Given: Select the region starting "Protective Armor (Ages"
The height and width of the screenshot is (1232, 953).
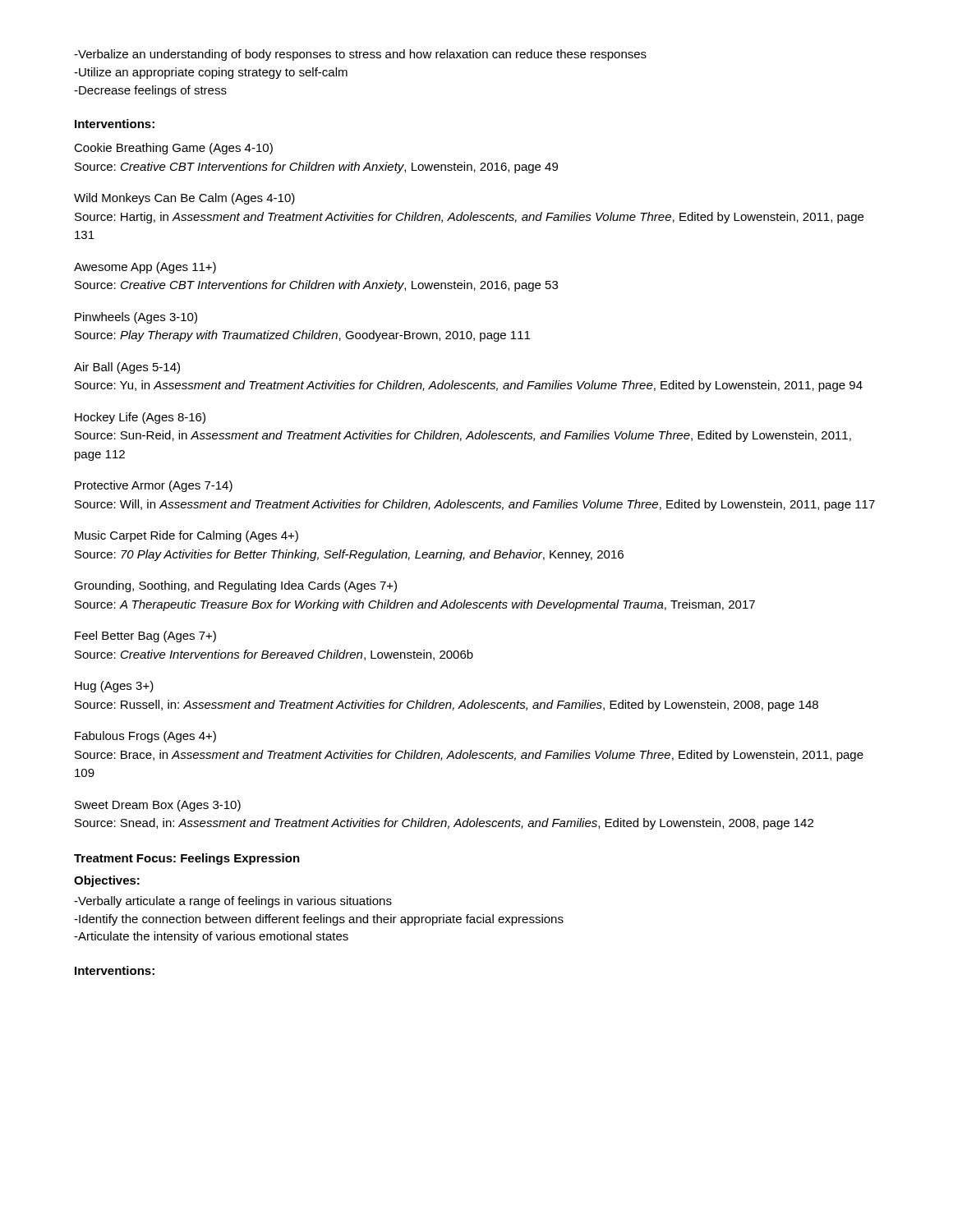Looking at the screenshot, I should (476, 495).
